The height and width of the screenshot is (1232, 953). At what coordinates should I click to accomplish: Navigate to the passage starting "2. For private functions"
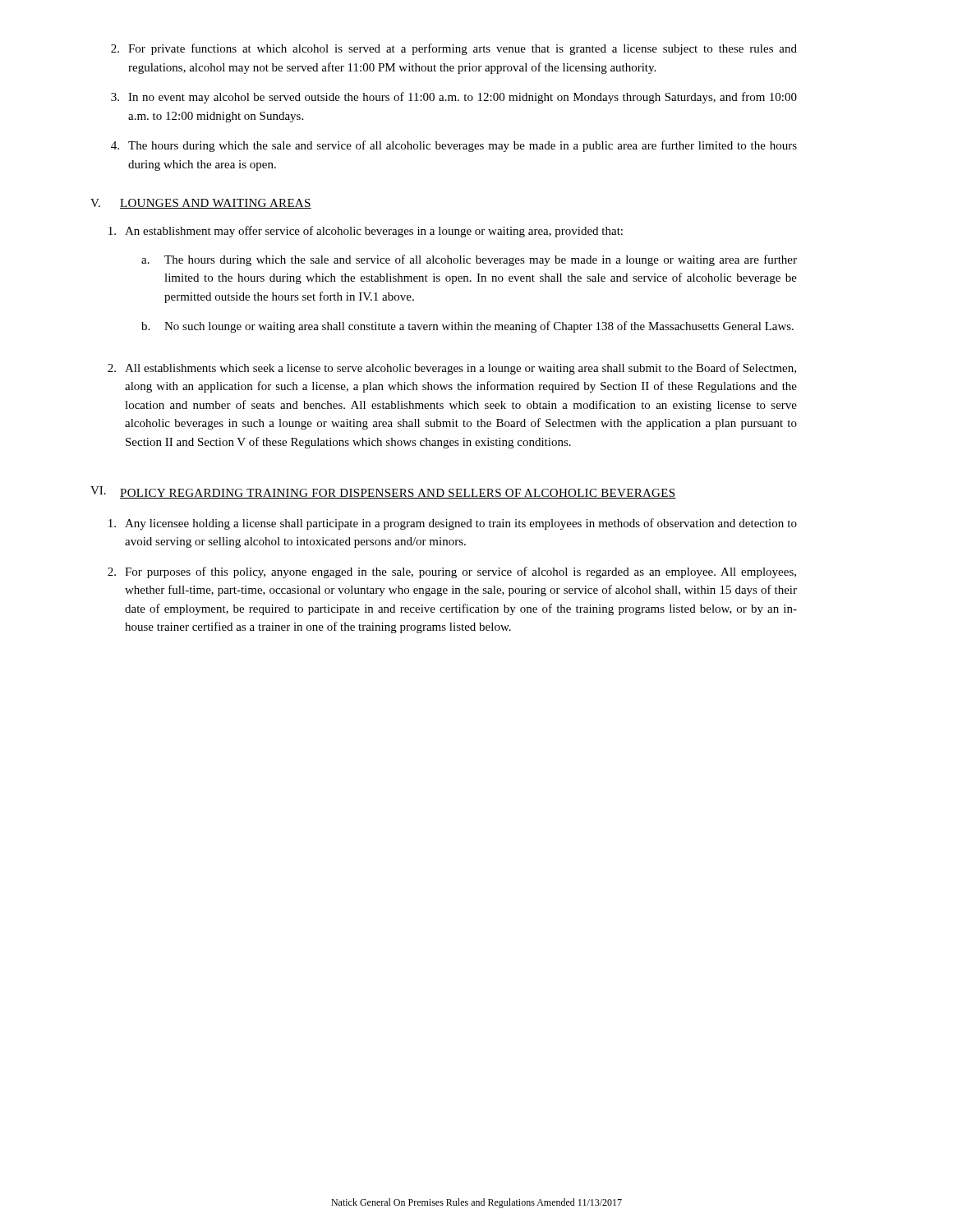444,58
